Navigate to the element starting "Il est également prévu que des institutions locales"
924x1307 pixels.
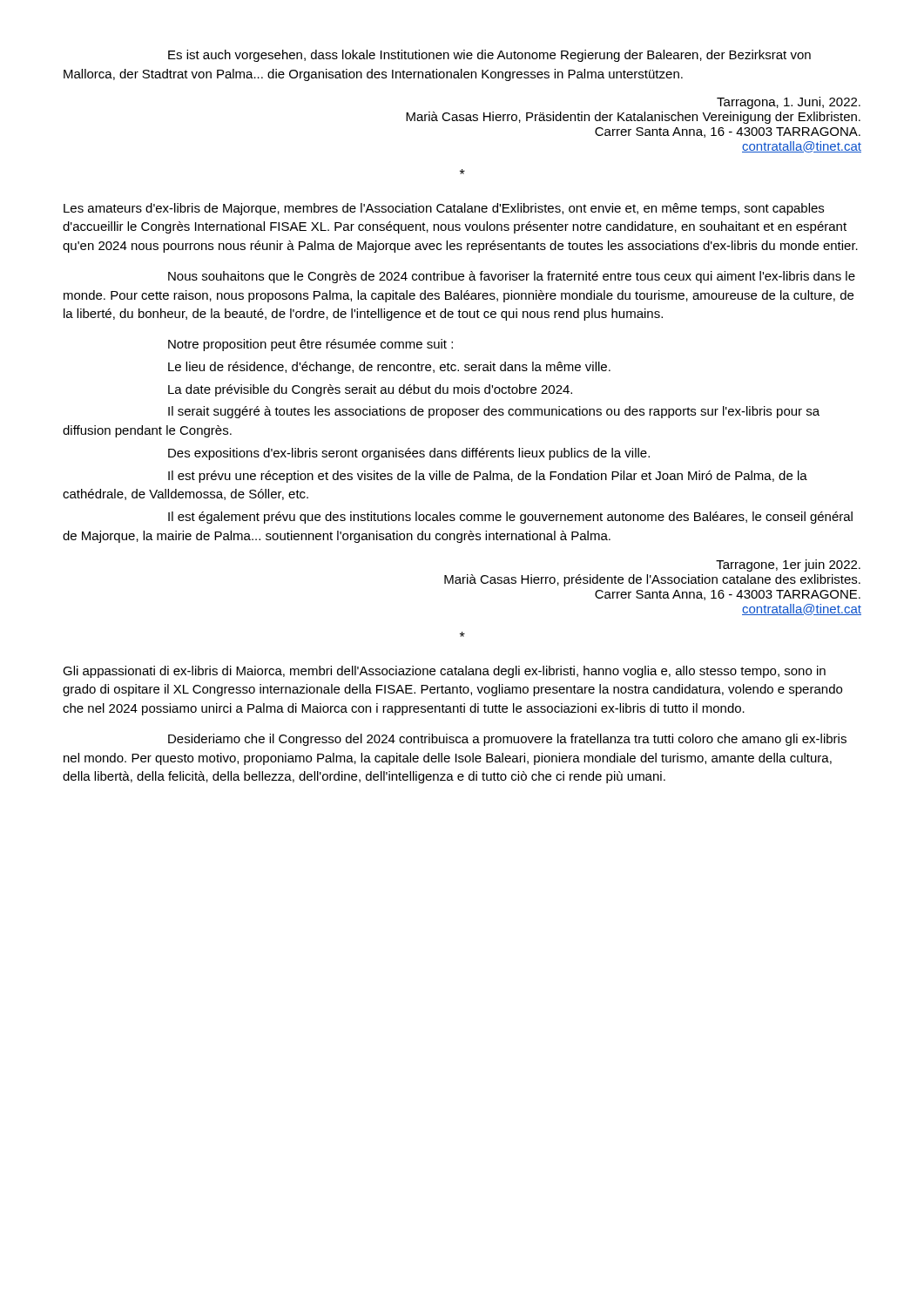point(462,526)
